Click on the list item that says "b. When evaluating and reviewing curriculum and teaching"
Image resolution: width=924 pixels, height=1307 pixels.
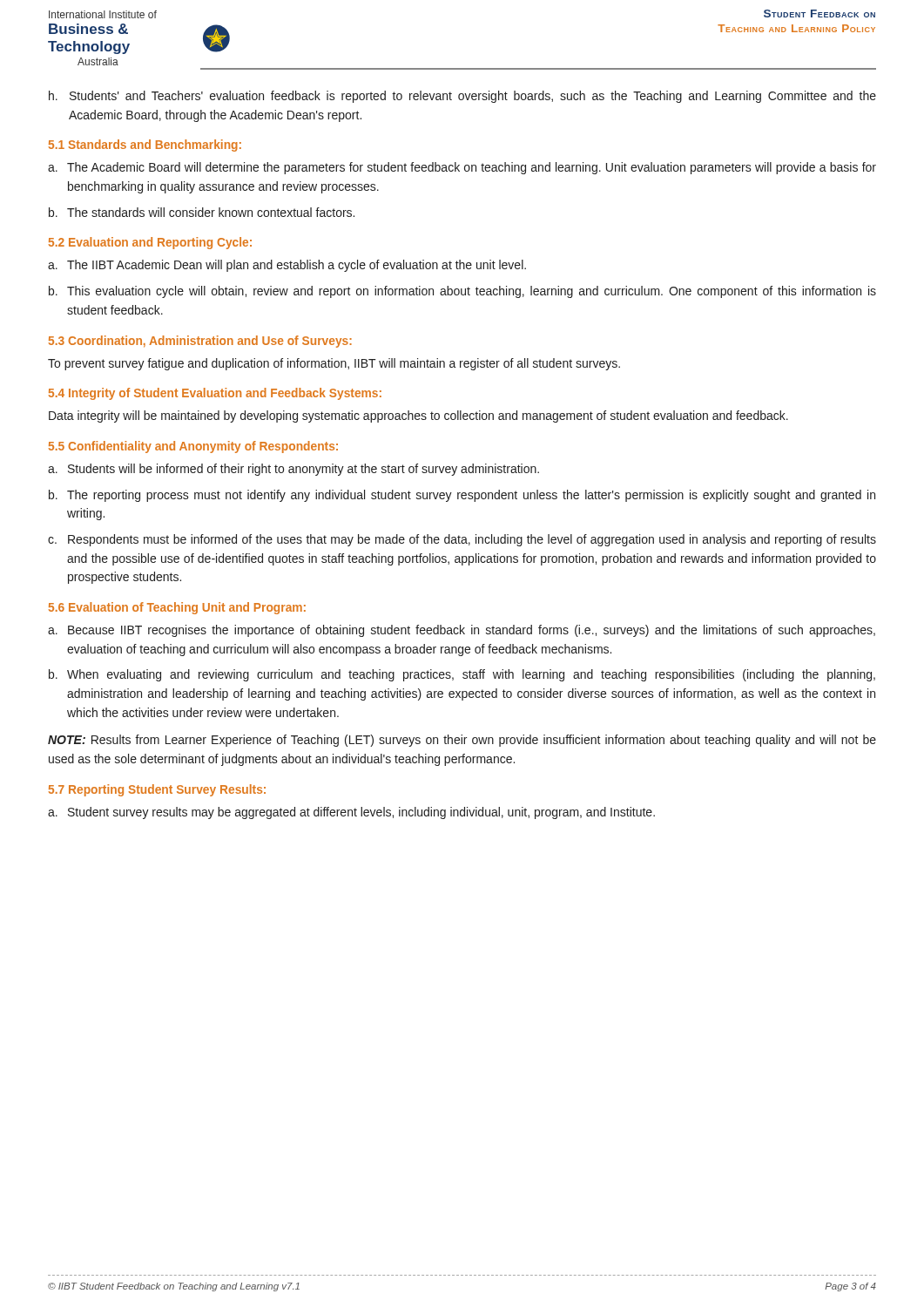coord(462,694)
